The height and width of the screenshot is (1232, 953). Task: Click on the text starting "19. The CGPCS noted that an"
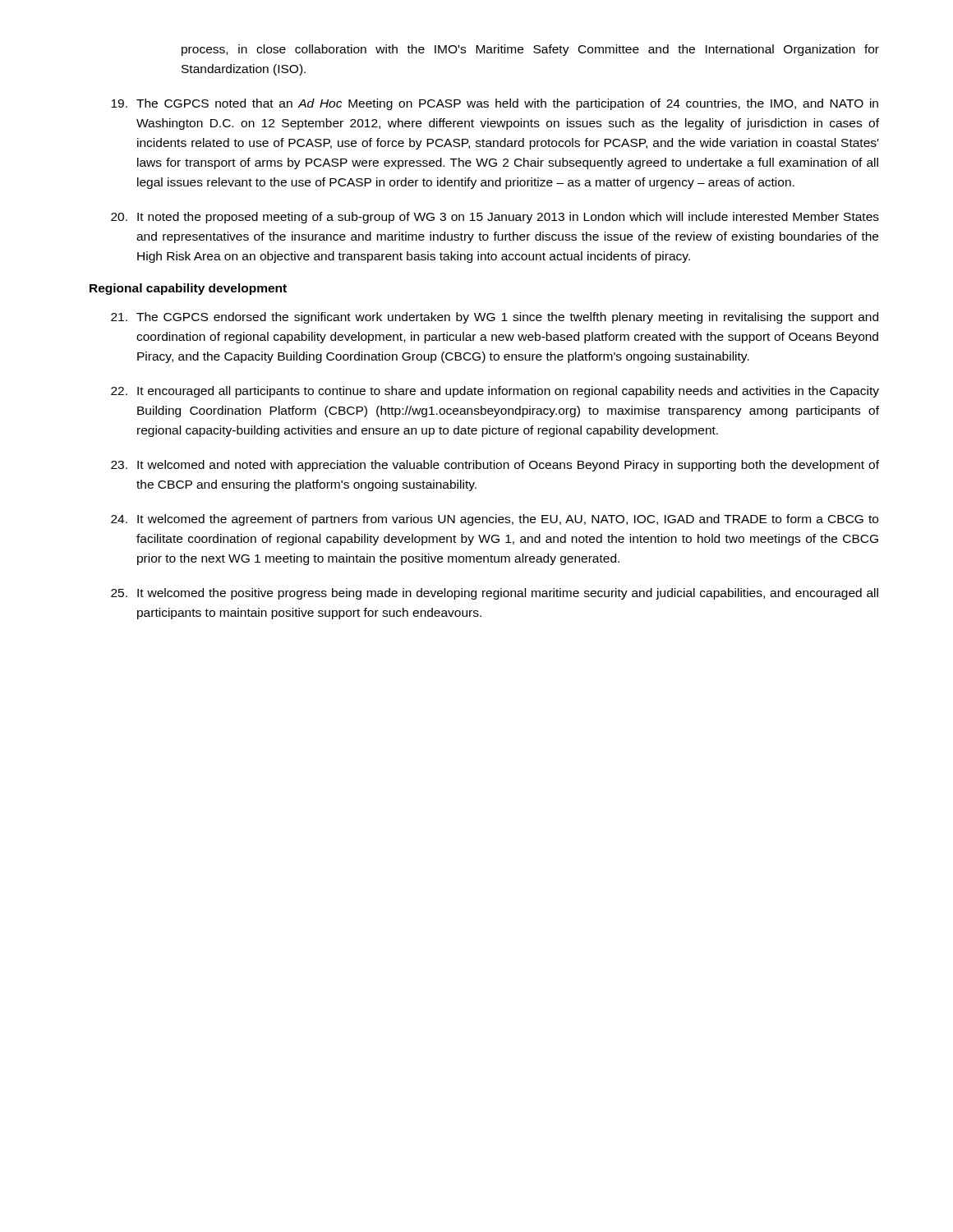pos(484,143)
